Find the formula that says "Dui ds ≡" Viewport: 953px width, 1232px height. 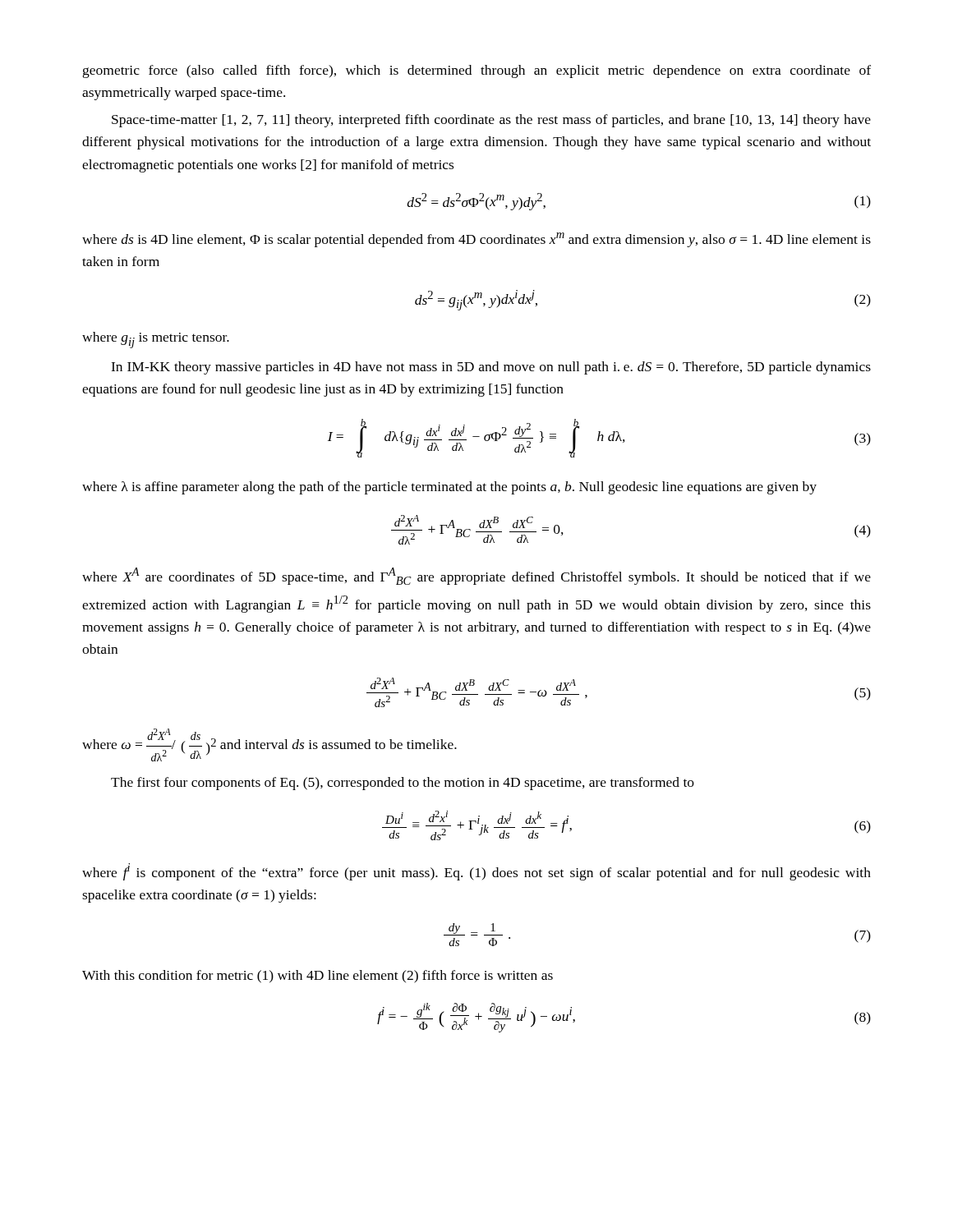coord(476,826)
